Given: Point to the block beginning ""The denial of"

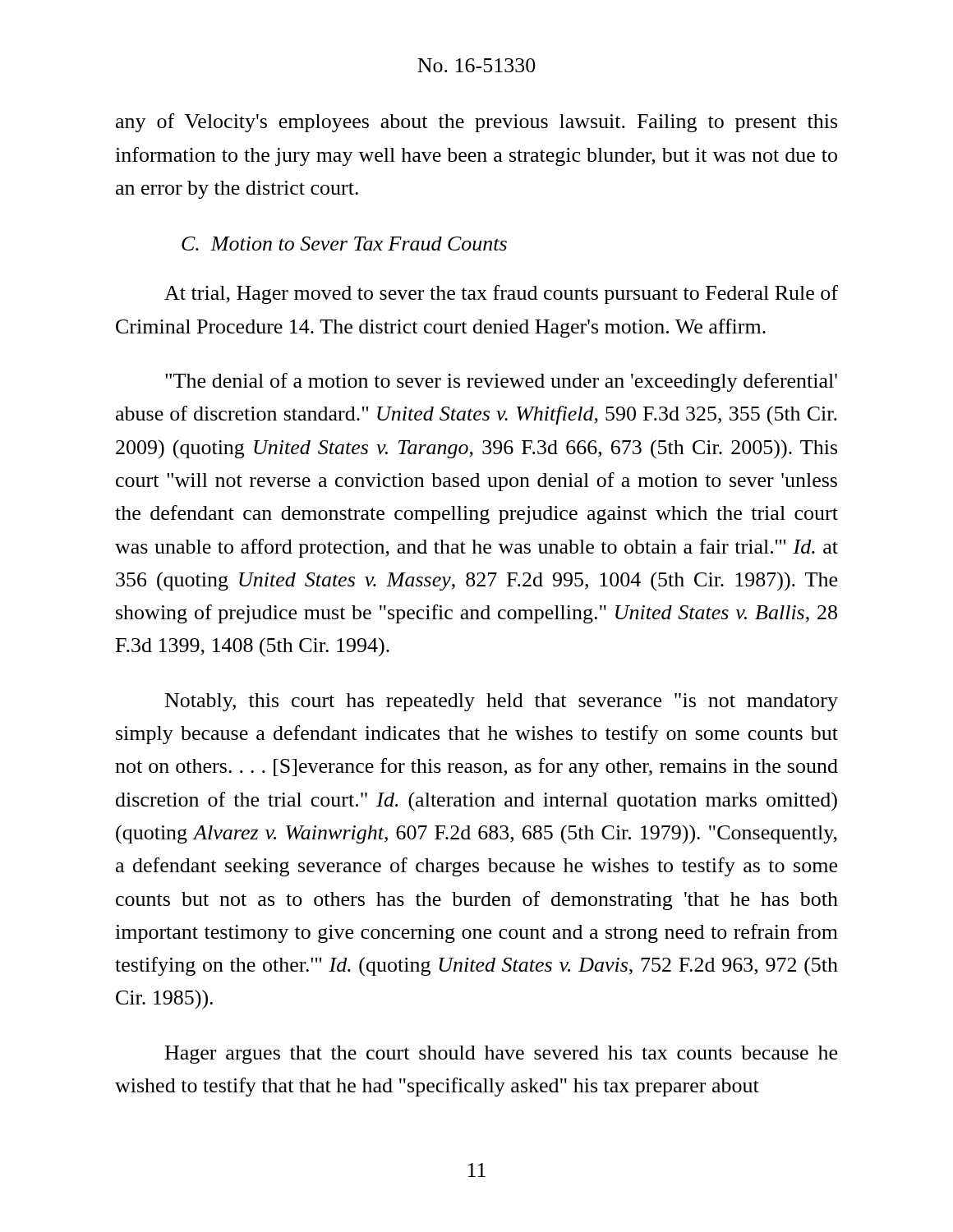Looking at the screenshot, I should coord(476,513).
